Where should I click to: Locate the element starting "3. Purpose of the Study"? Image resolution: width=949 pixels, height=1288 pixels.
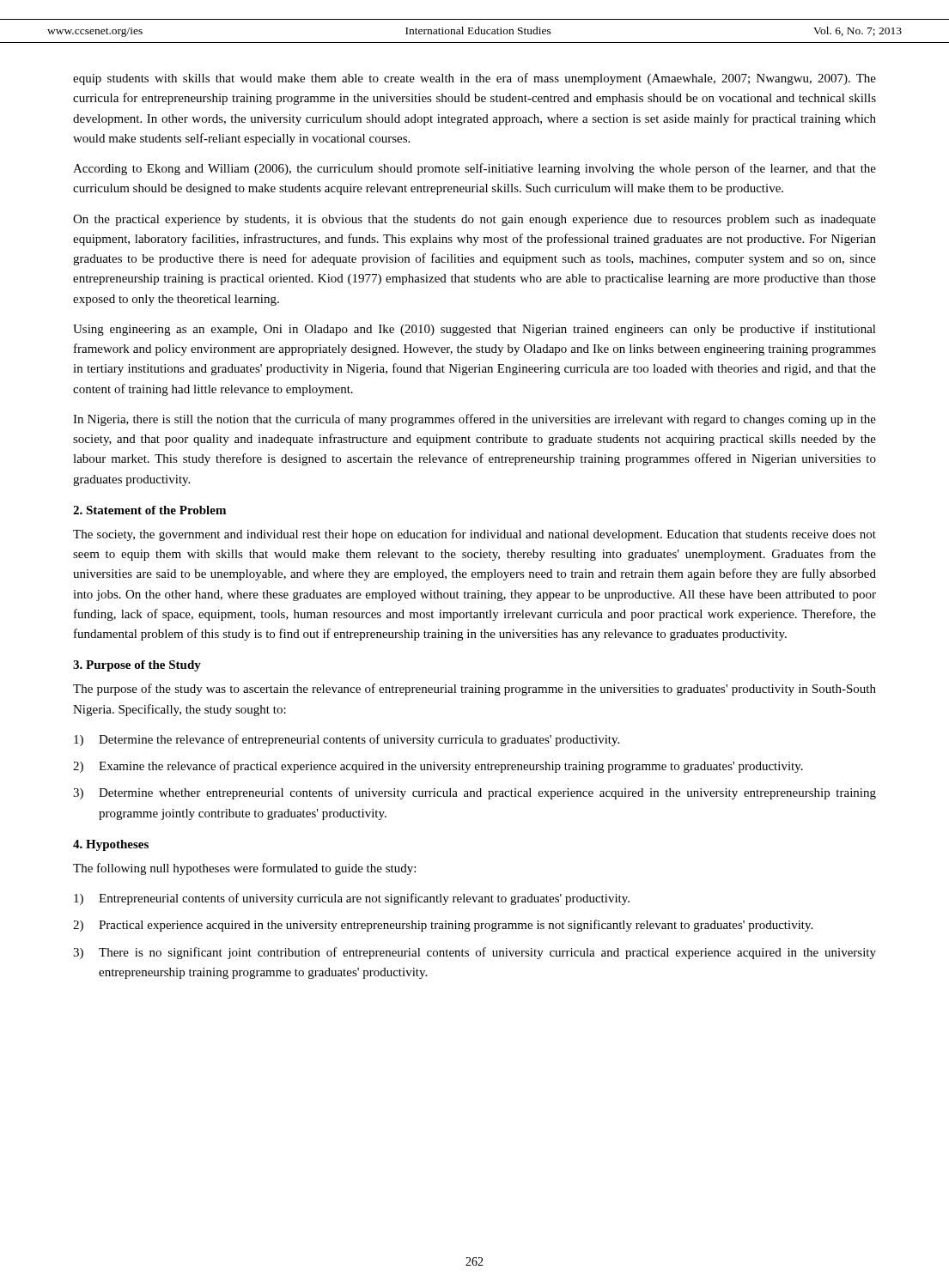137,665
